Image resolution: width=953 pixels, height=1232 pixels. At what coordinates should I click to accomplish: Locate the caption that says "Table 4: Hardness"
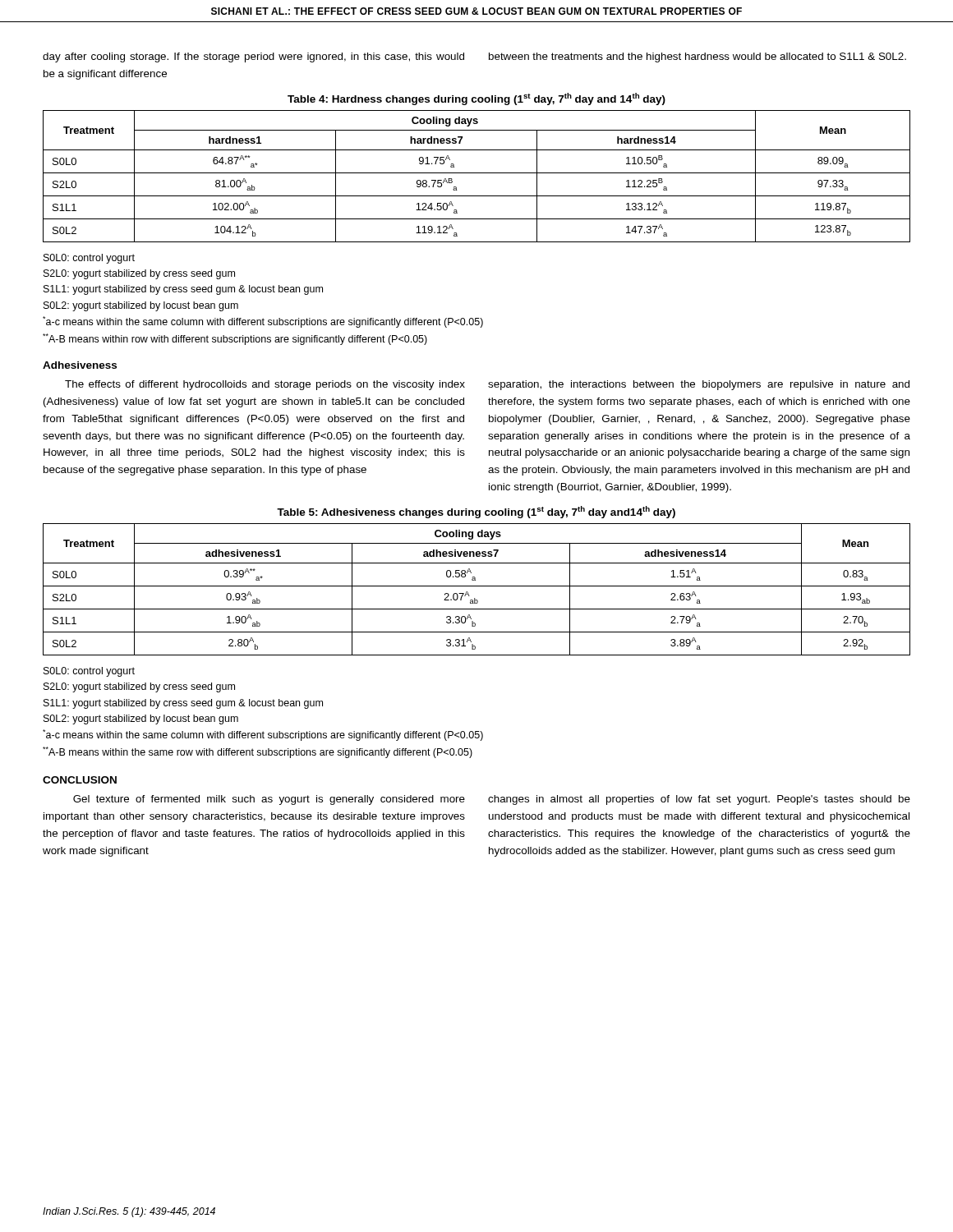point(476,98)
